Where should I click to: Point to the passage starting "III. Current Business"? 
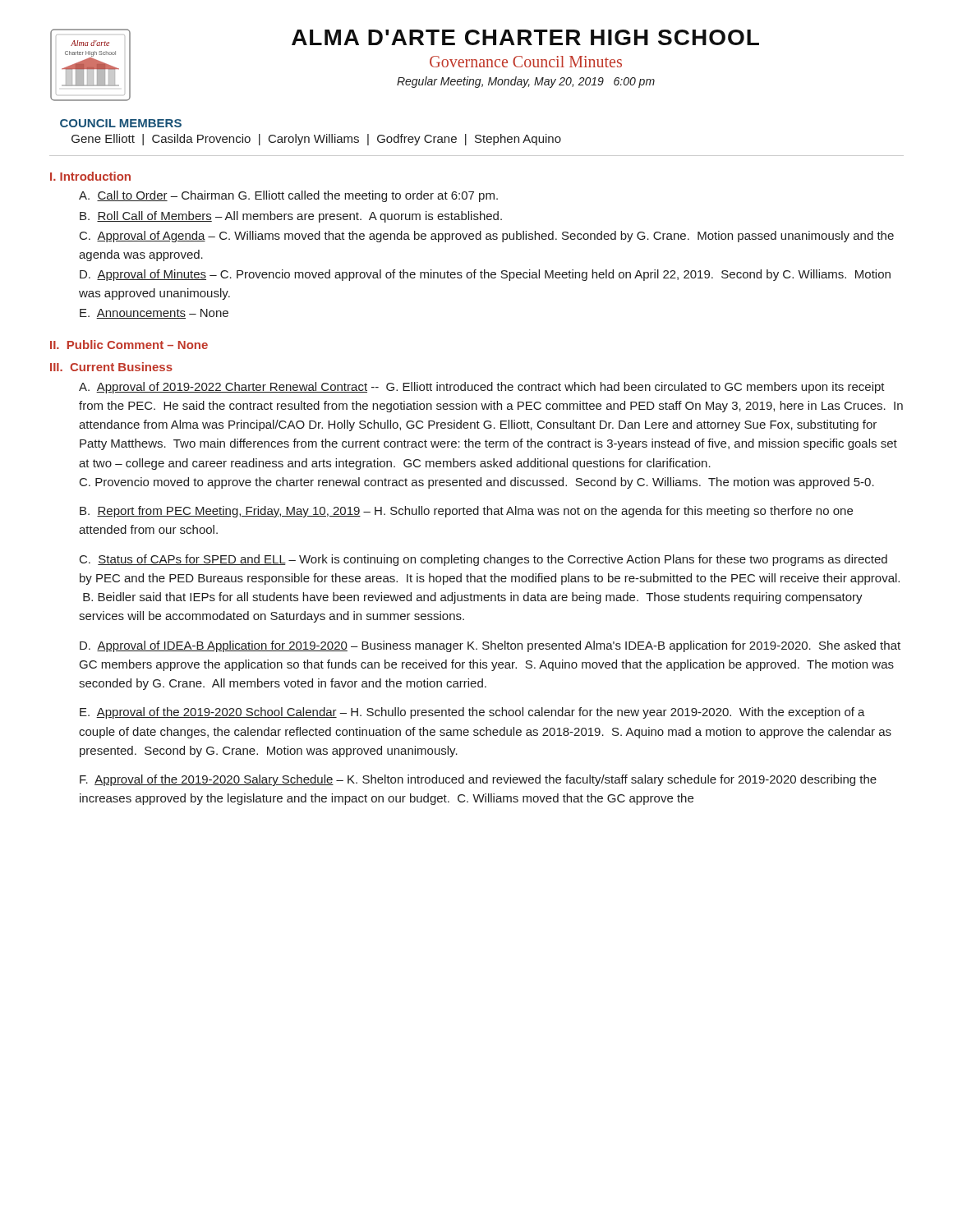(x=111, y=366)
